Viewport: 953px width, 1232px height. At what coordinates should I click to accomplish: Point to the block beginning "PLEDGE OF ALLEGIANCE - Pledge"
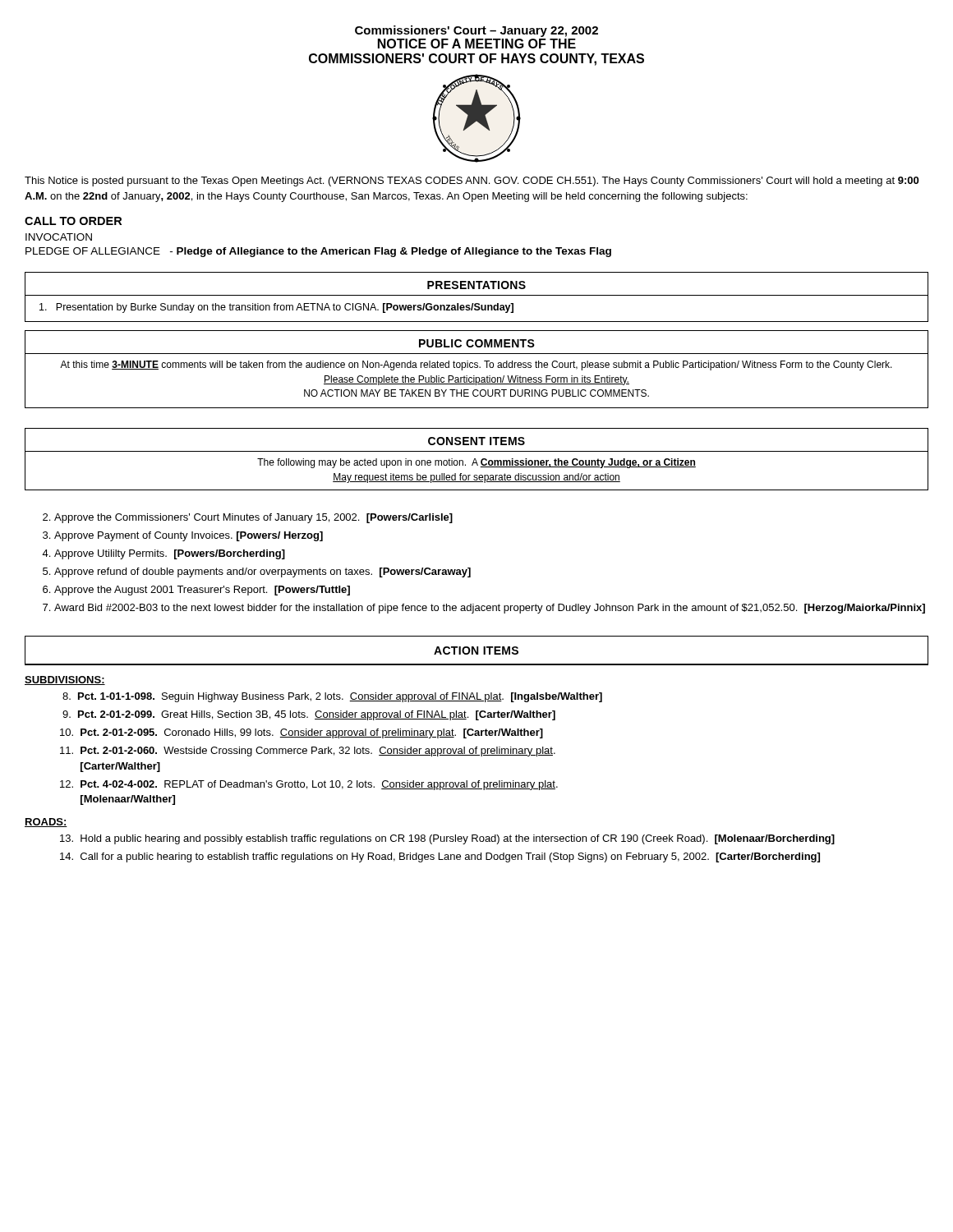(x=318, y=251)
